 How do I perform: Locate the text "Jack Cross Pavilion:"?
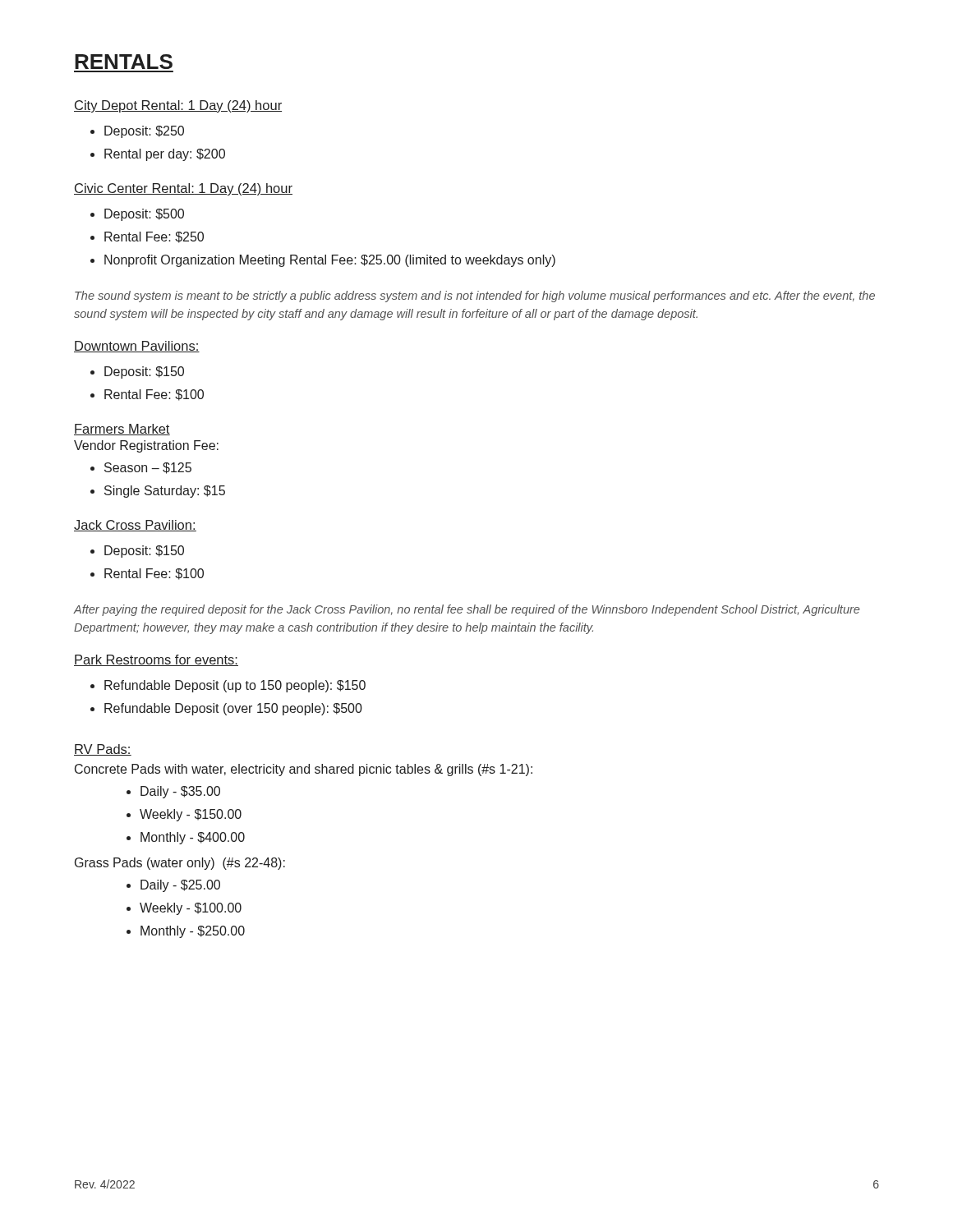[135, 525]
